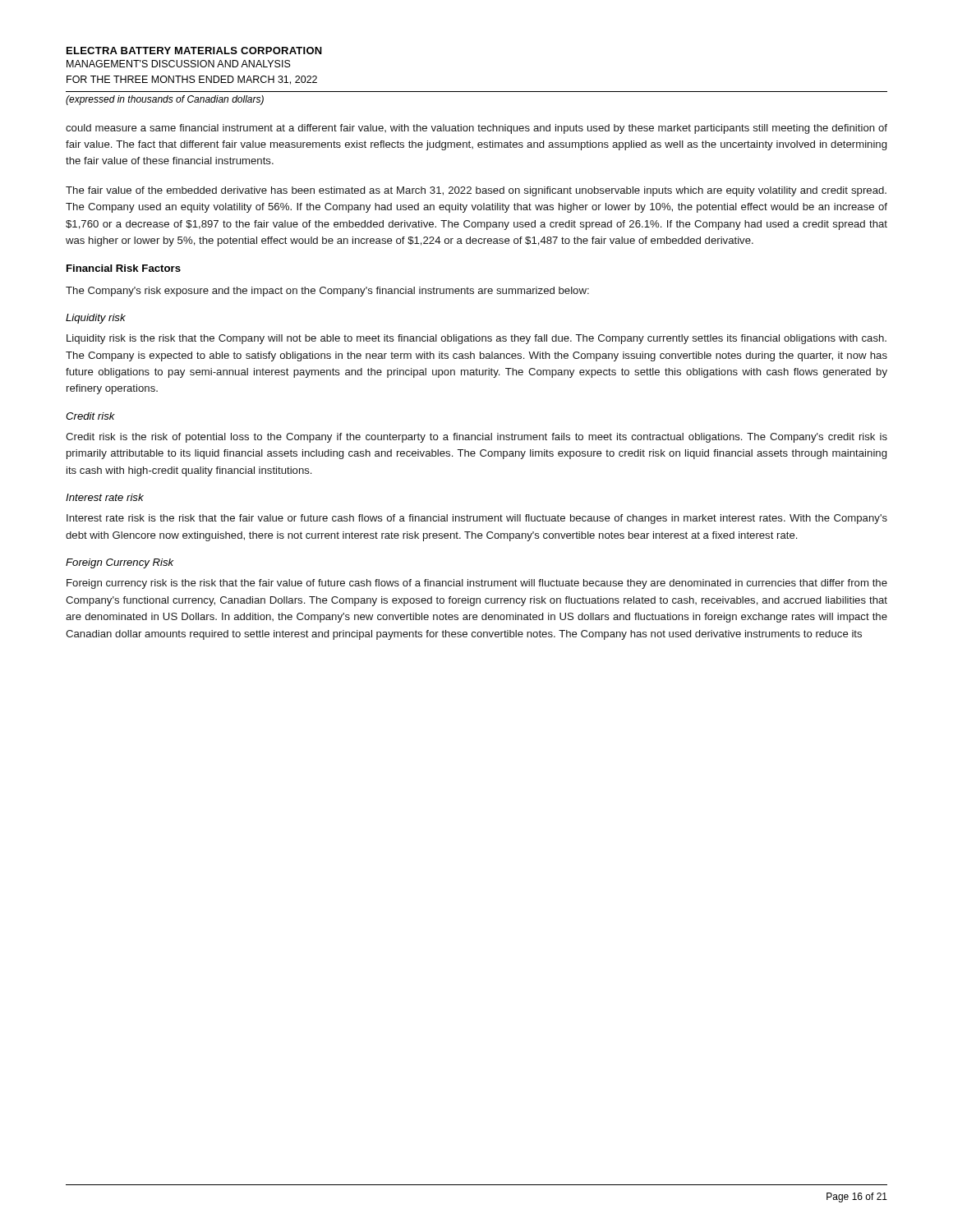Locate the section header containing "Financial Risk Factors"
Screen dimensions: 1232x953
point(123,268)
